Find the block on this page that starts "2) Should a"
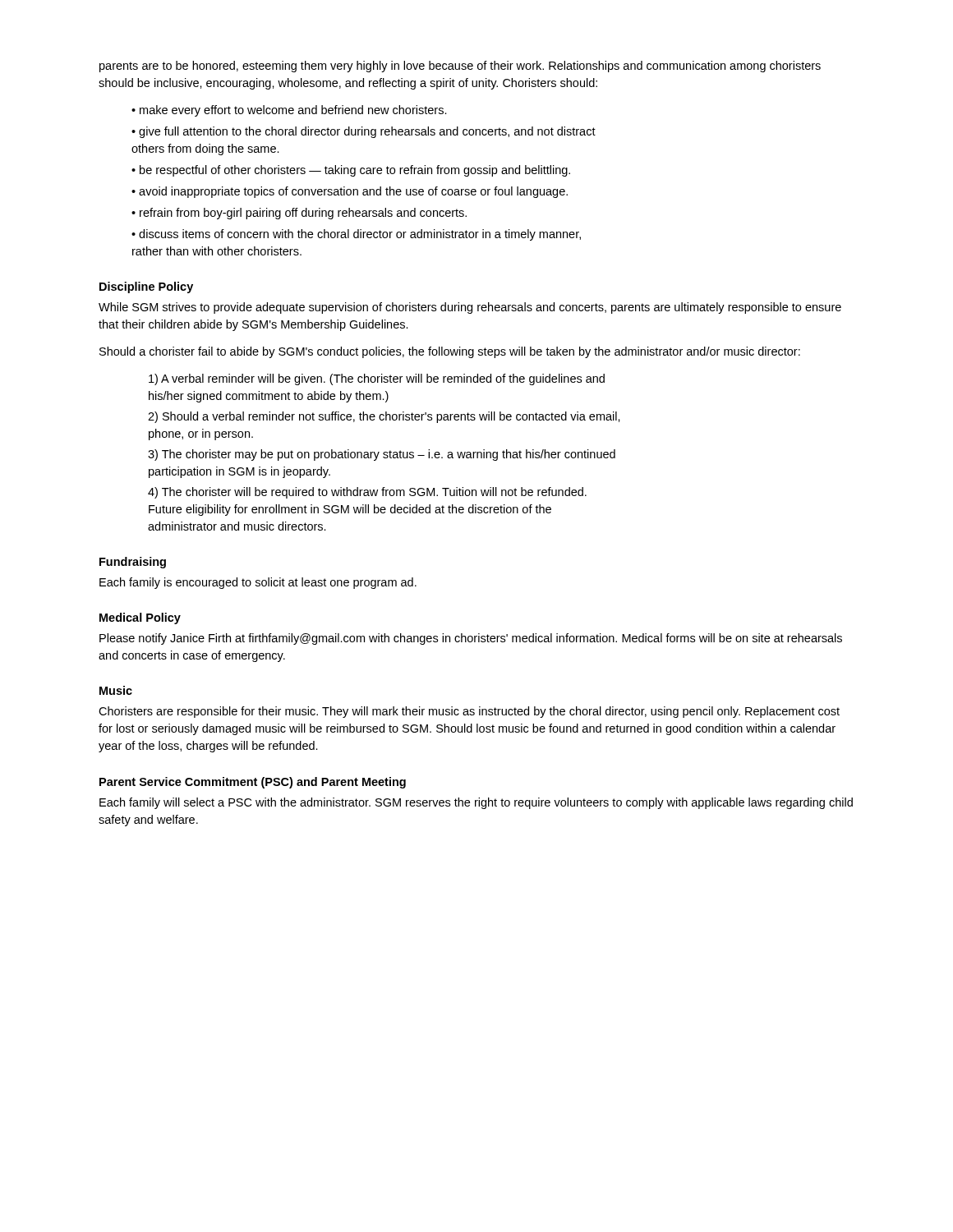This screenshot has width=953, height=1232. click(x=384, y=425)
